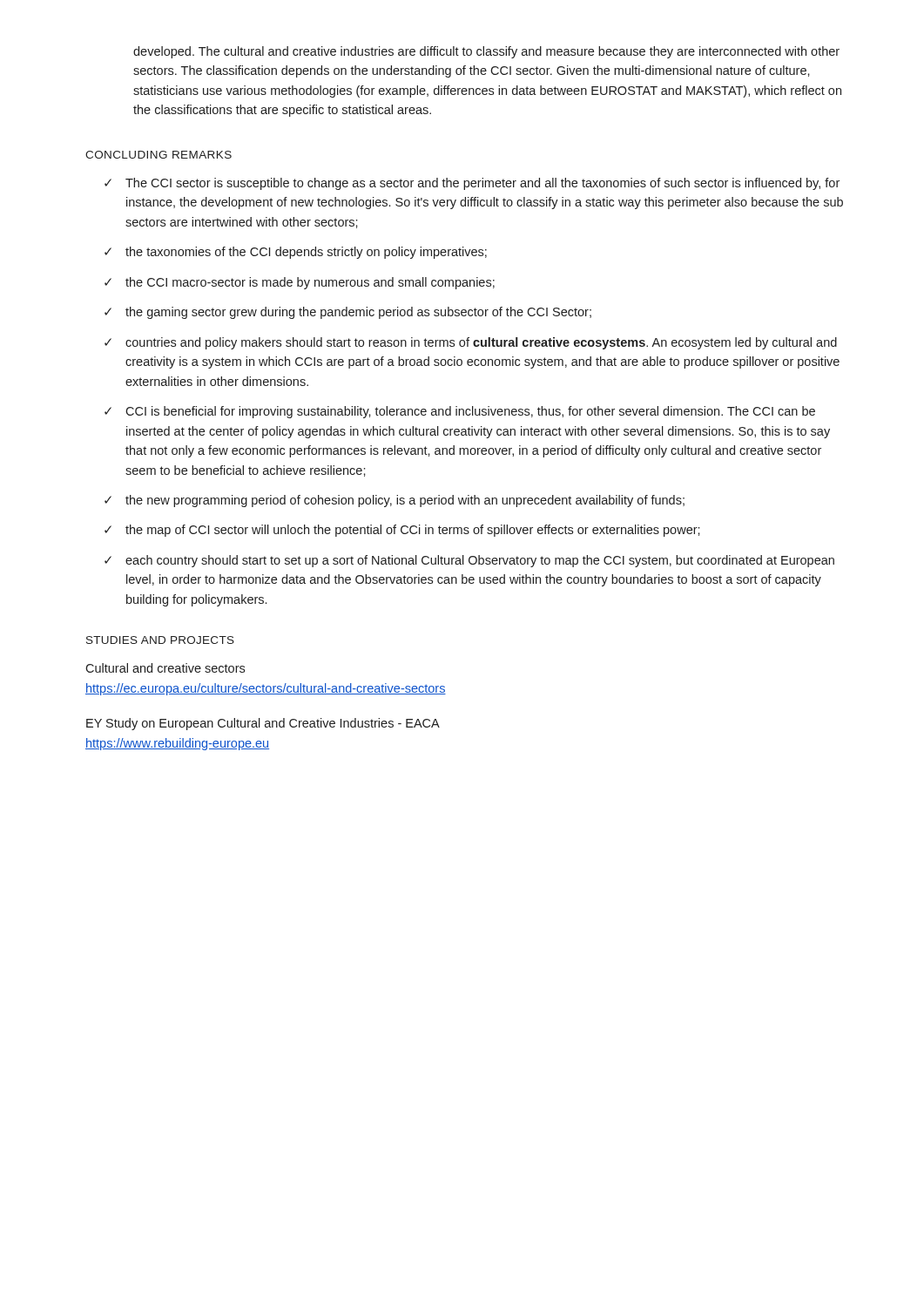The height and width of the screenshot is (1307, 924).
Task: Click the passage that begins "✓ countries and policy makers should start to"
Action: pos(475,362)
